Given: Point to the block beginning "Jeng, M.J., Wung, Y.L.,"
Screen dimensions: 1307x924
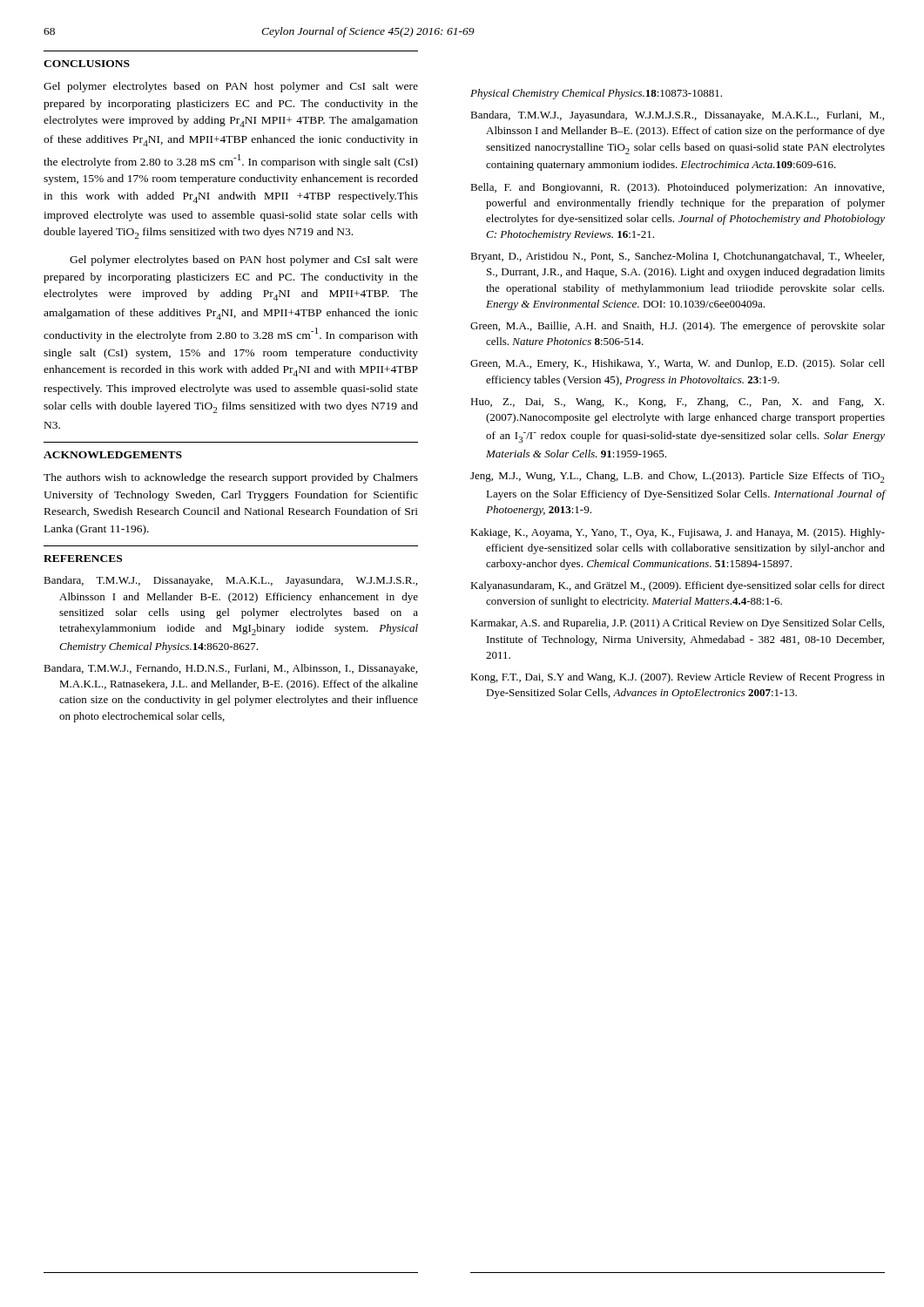Looking at the screenshot, I should pyautogui.click(x=678, y=493).
